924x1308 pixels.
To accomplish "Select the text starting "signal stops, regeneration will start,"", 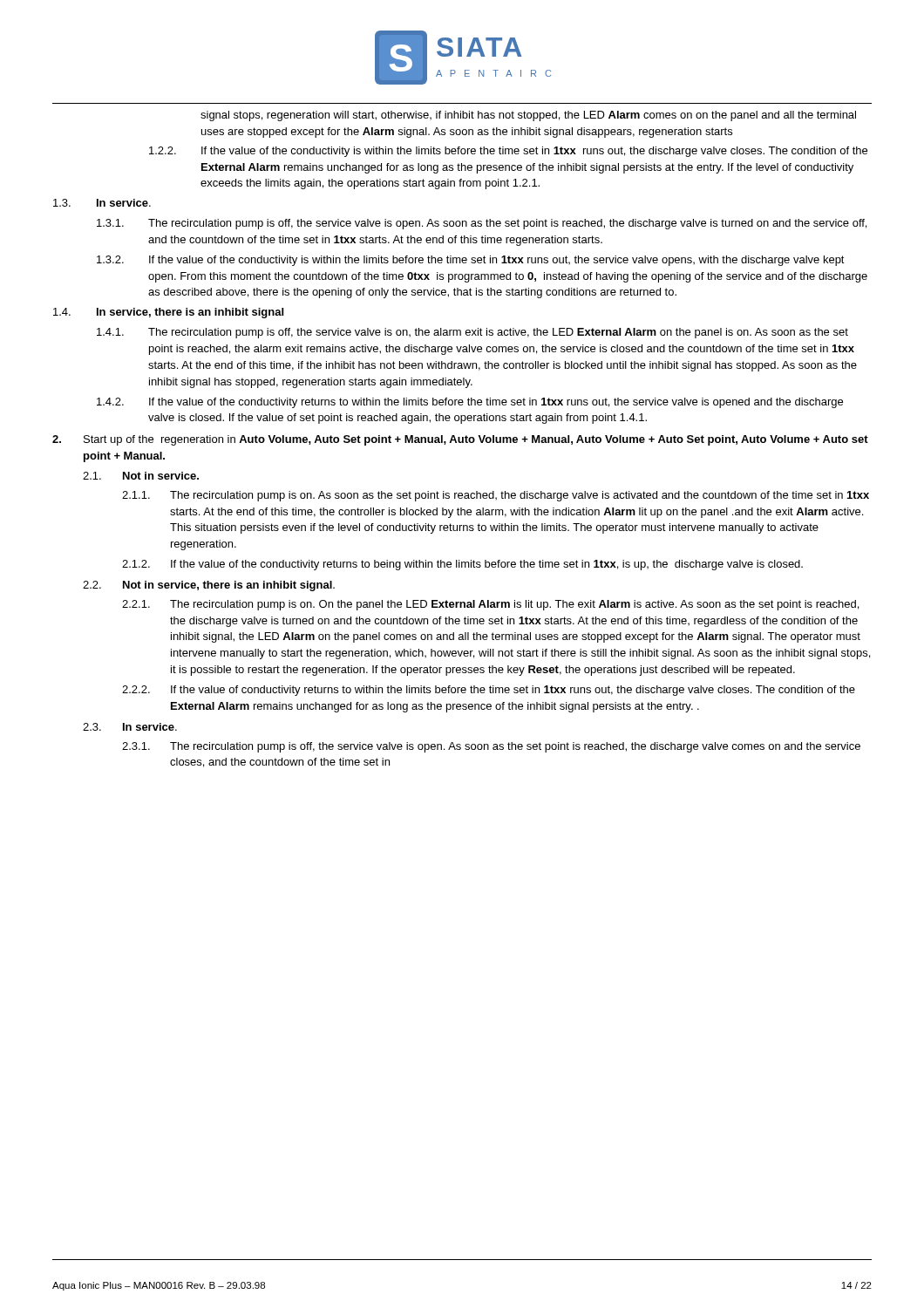I will [x=529, y=123].
